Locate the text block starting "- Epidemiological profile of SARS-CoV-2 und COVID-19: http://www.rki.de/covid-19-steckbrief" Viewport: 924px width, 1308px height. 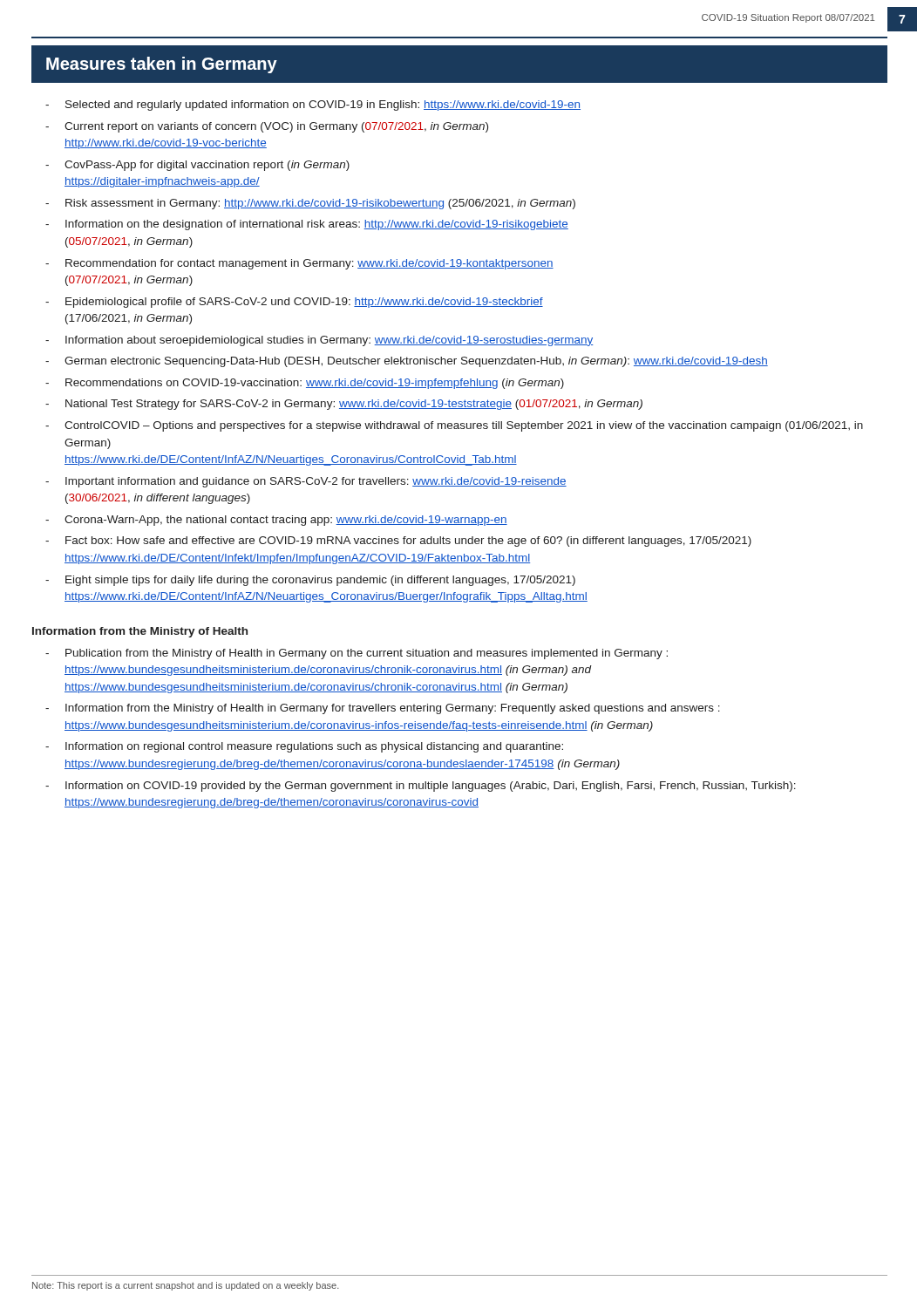pyautogui.click(x=459, y=310)
